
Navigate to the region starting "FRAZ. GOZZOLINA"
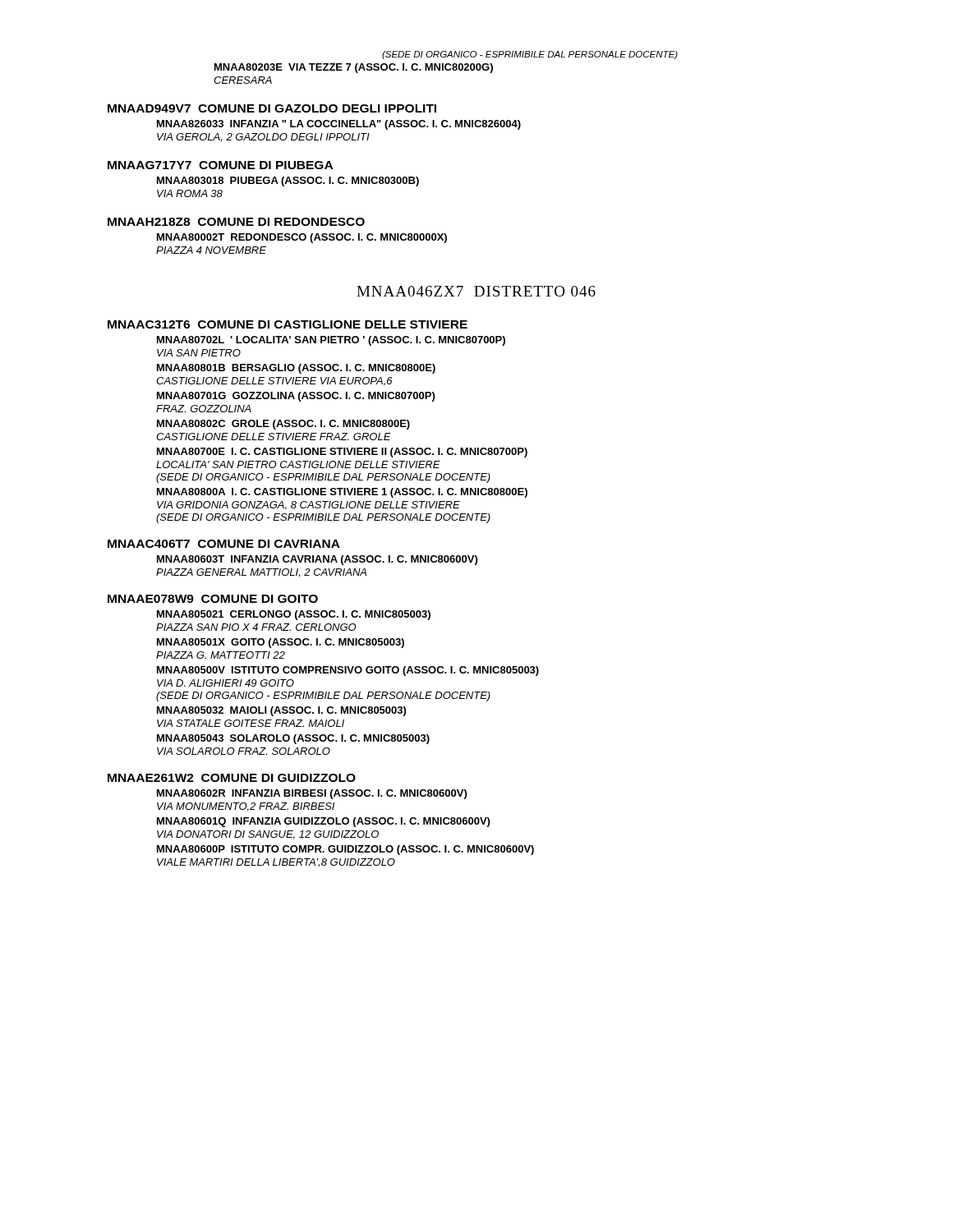coord(204,409)
